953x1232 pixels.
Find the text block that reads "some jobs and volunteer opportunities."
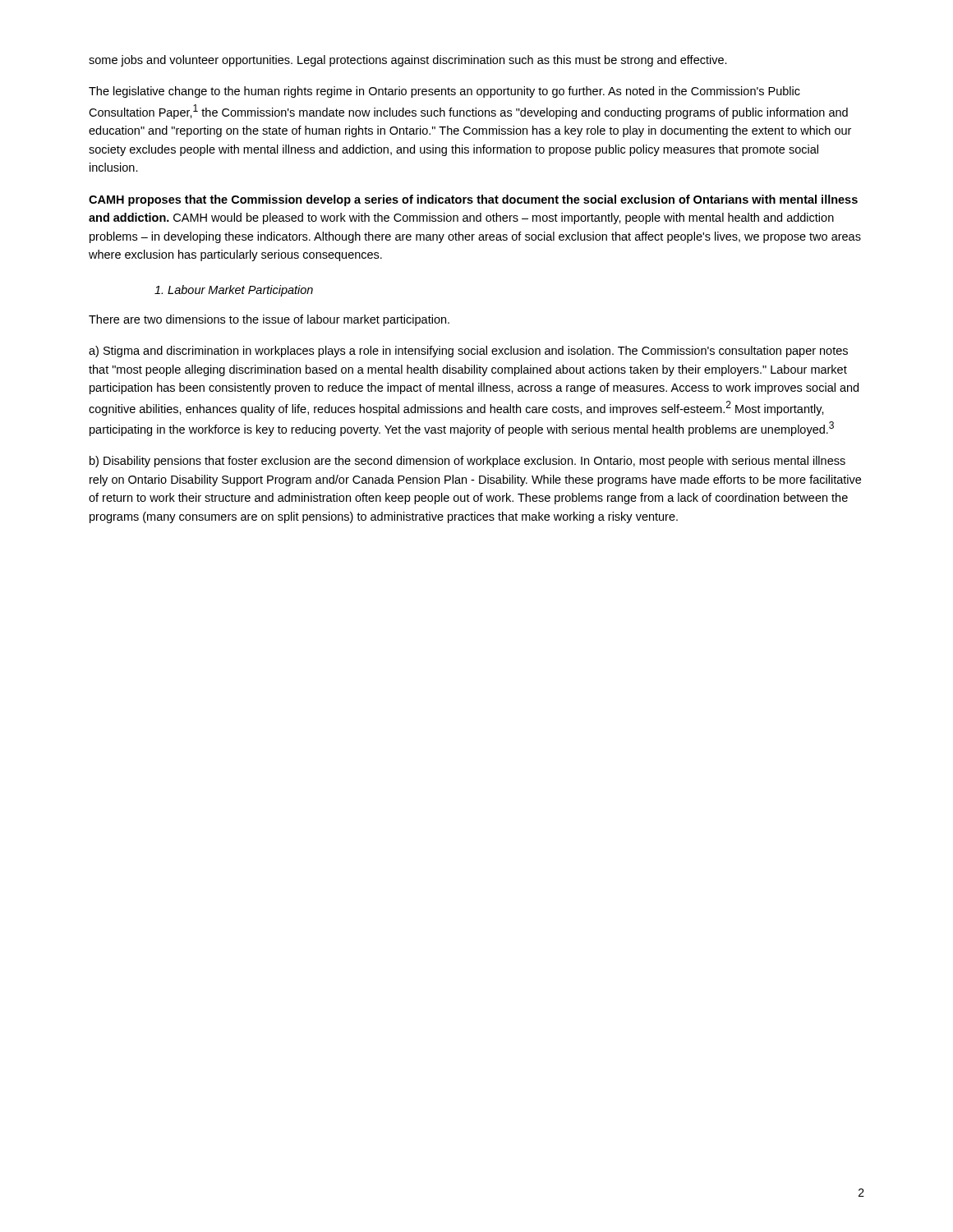[408, 60]
